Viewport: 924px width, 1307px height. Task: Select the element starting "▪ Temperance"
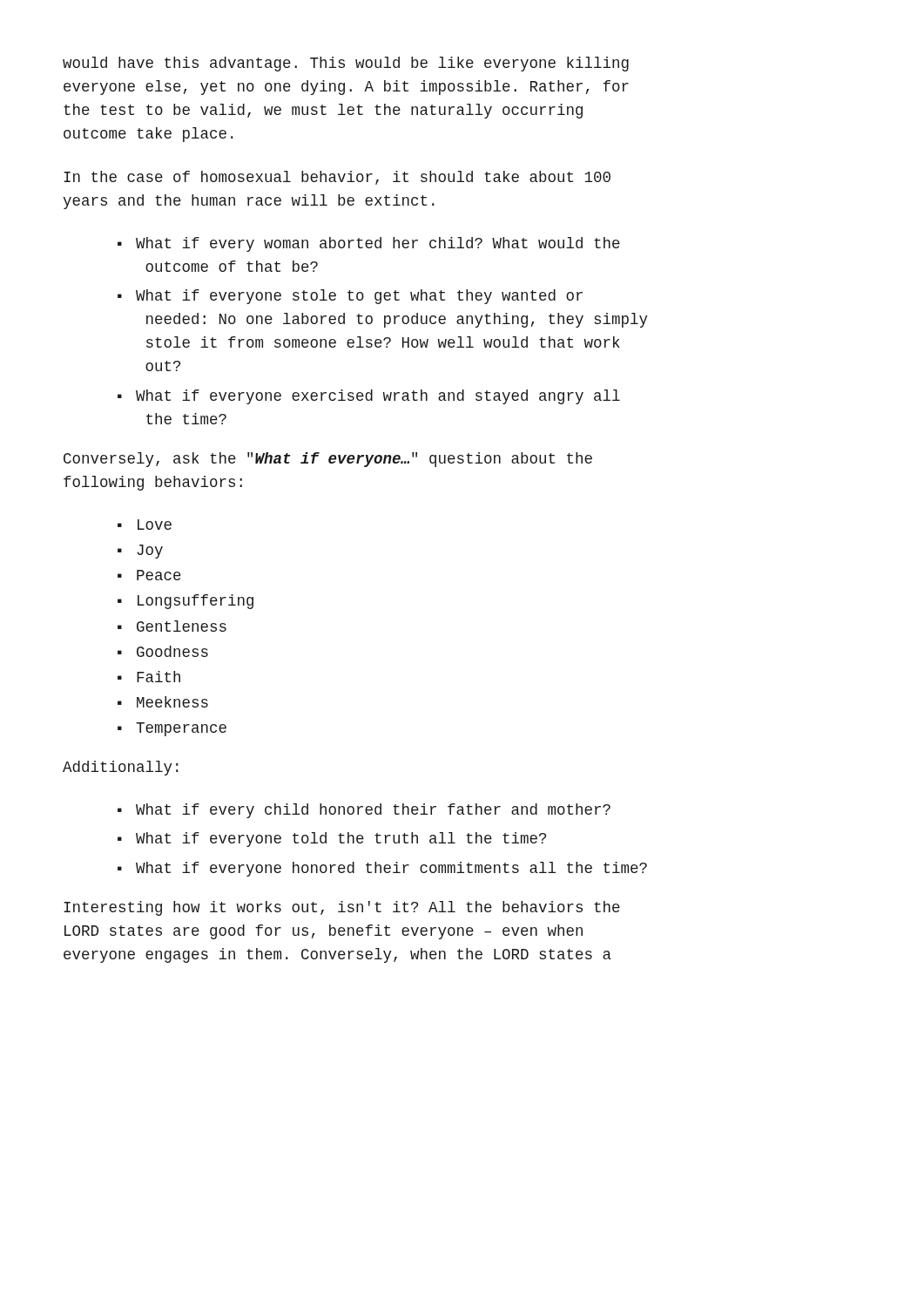(172, 729)
